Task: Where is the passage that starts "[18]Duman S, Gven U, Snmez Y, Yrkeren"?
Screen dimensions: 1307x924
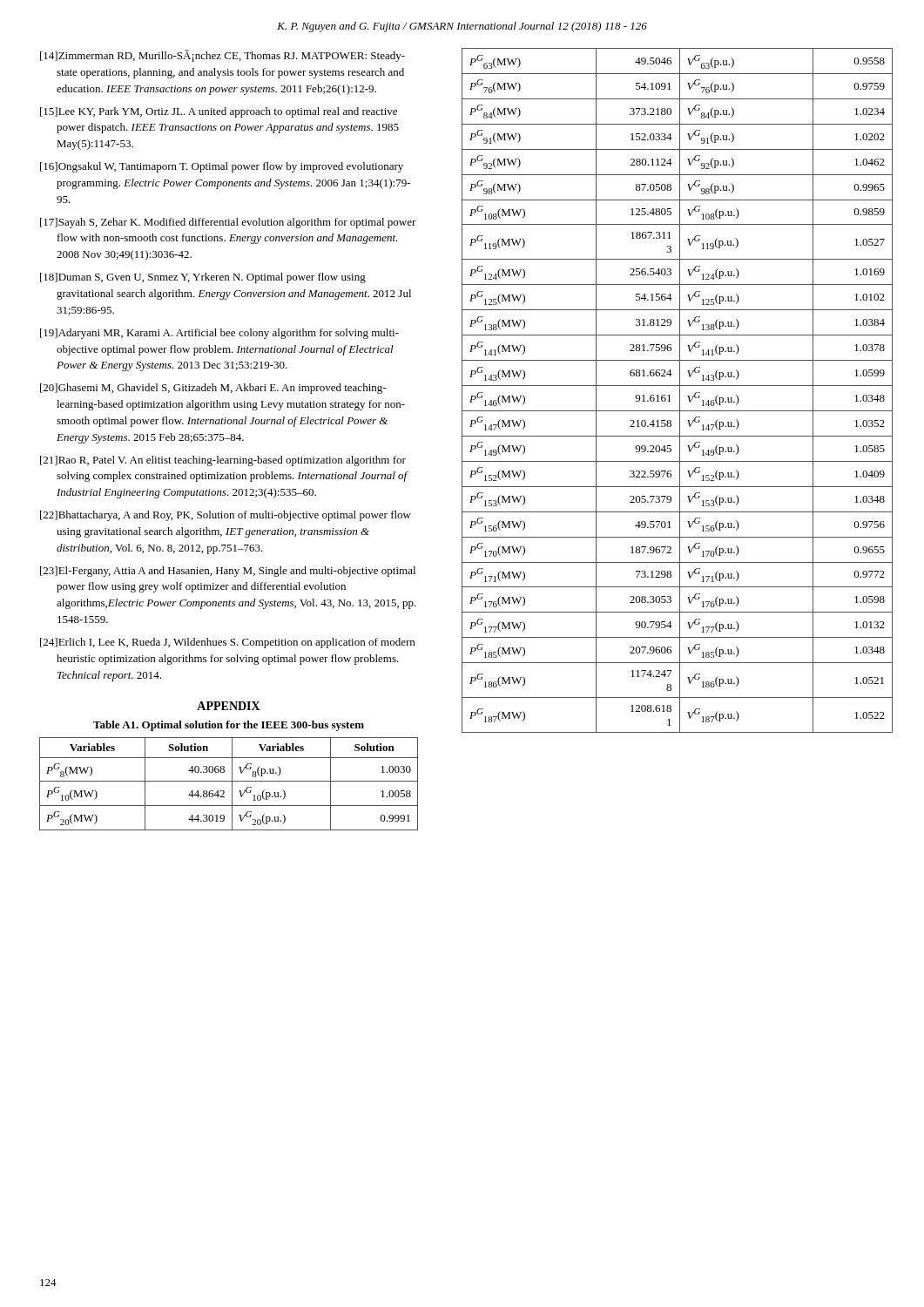Action: coord(225,293)
